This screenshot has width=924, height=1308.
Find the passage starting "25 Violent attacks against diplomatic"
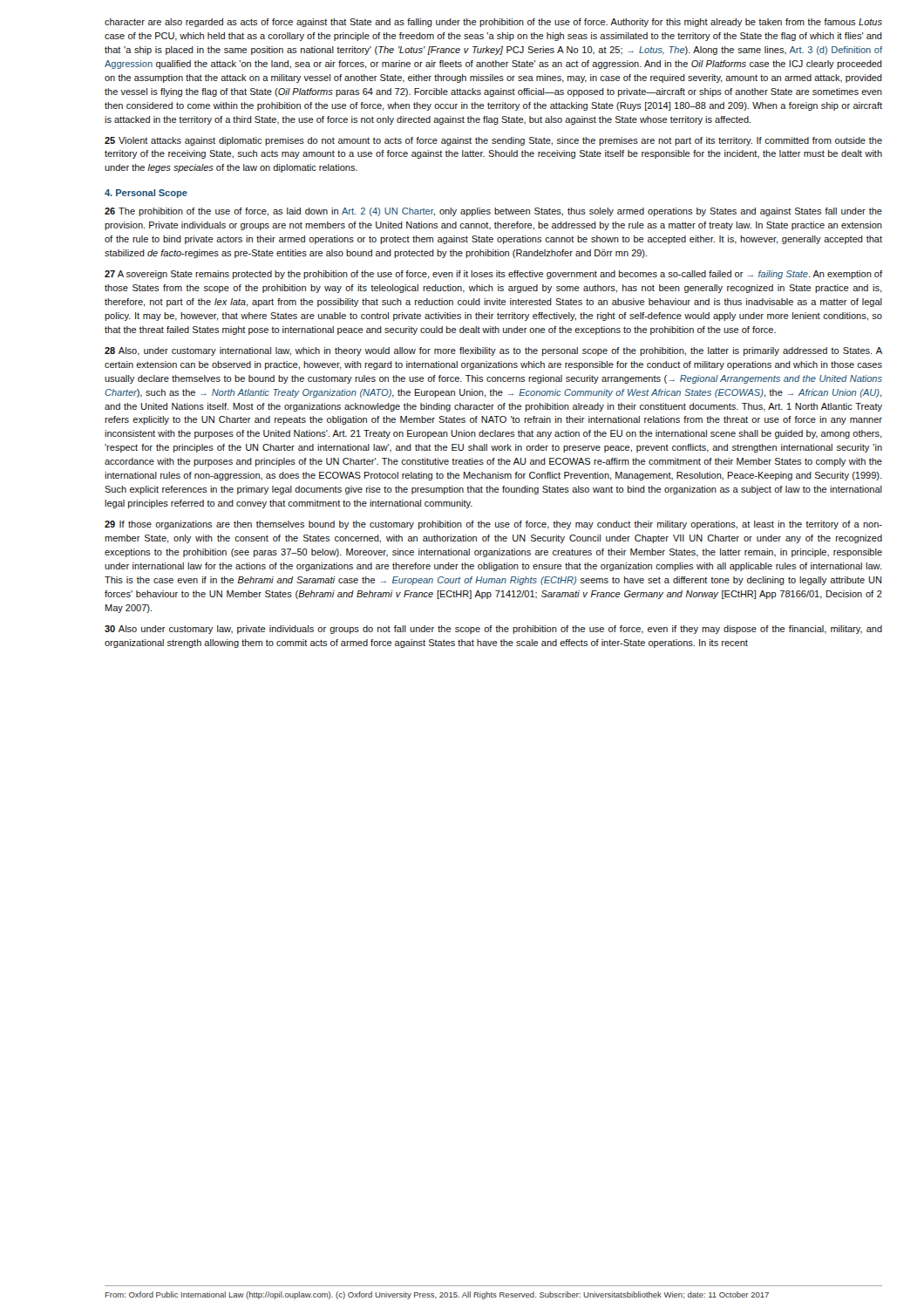[x=493, y=155]
